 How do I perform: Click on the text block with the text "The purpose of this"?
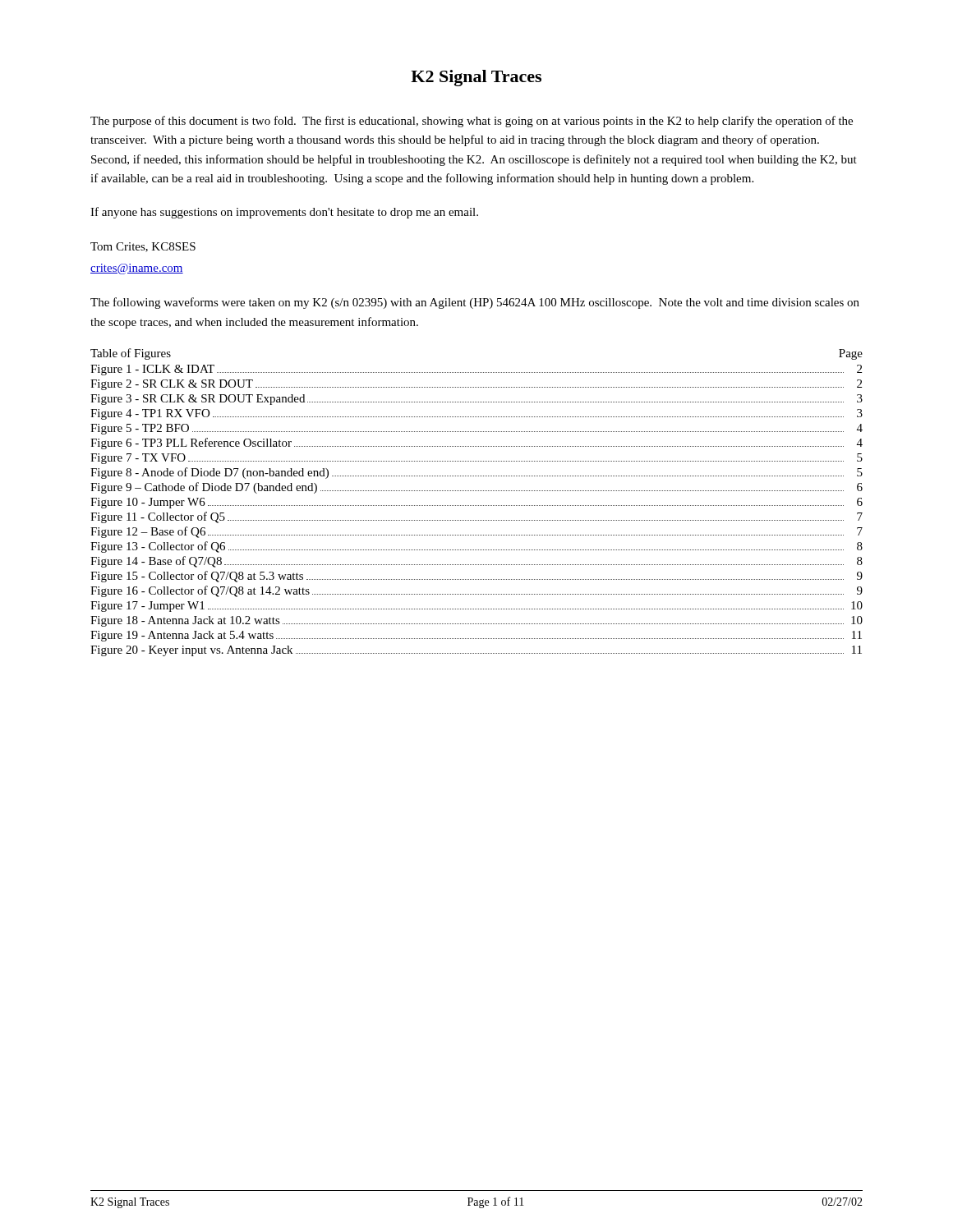pos(473,149)
